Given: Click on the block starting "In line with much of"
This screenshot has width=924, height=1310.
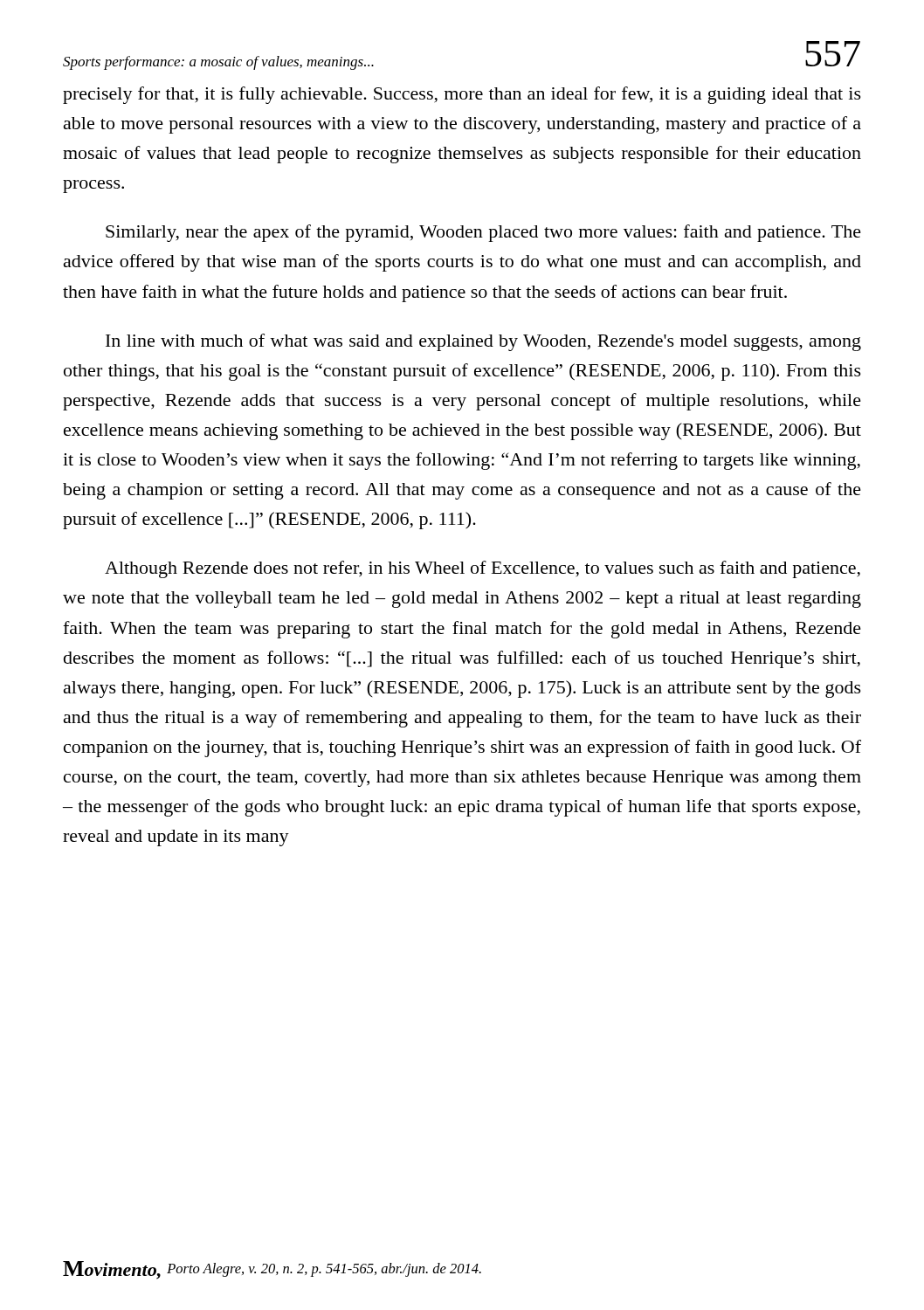Looking at the screenshot, I should [x=462, y=430].
